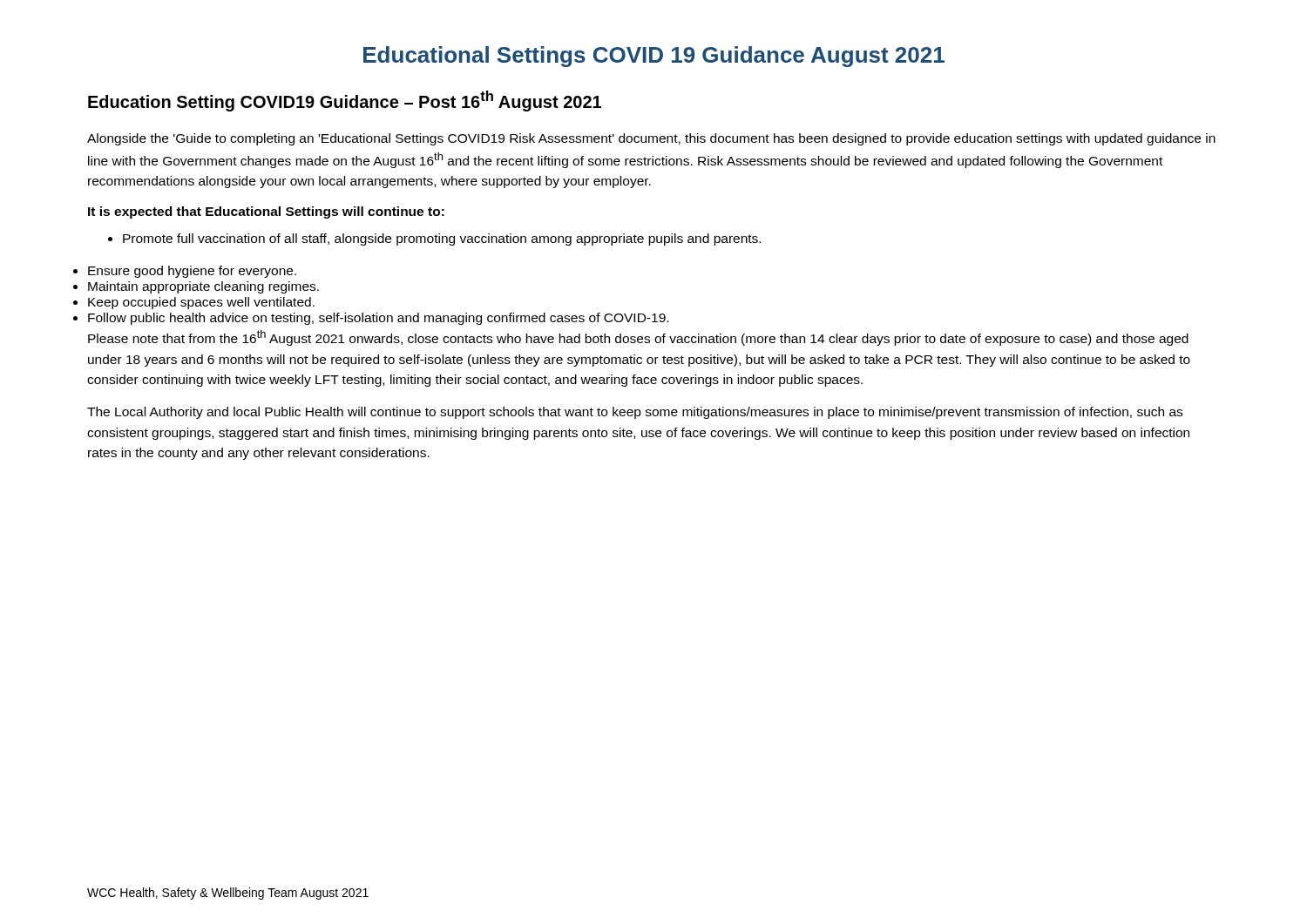1307x924 pixels.
Task: Locate the text block starting "Please note that from"
Action: [654, 358]
